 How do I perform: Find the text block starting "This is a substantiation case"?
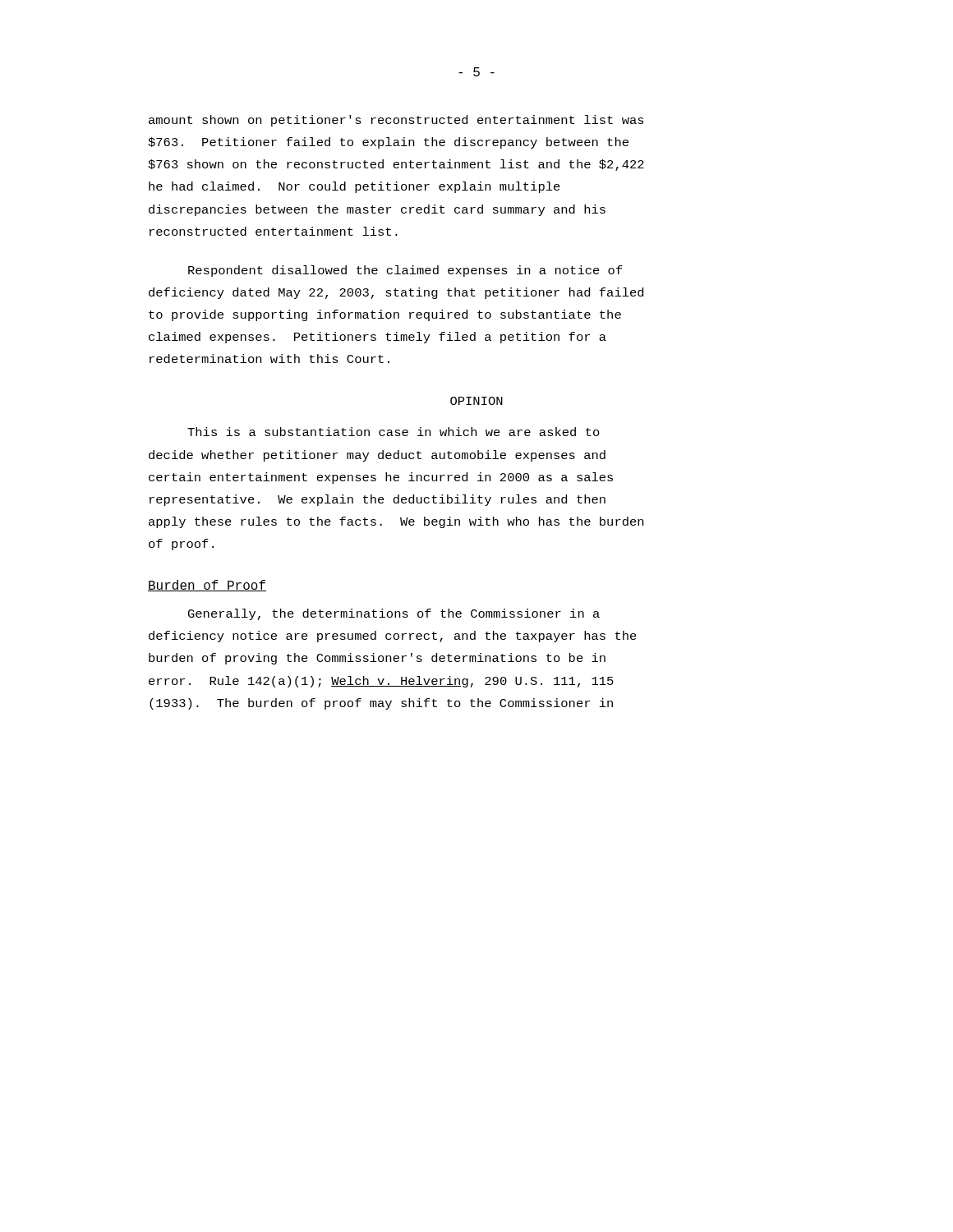[396, 489]
